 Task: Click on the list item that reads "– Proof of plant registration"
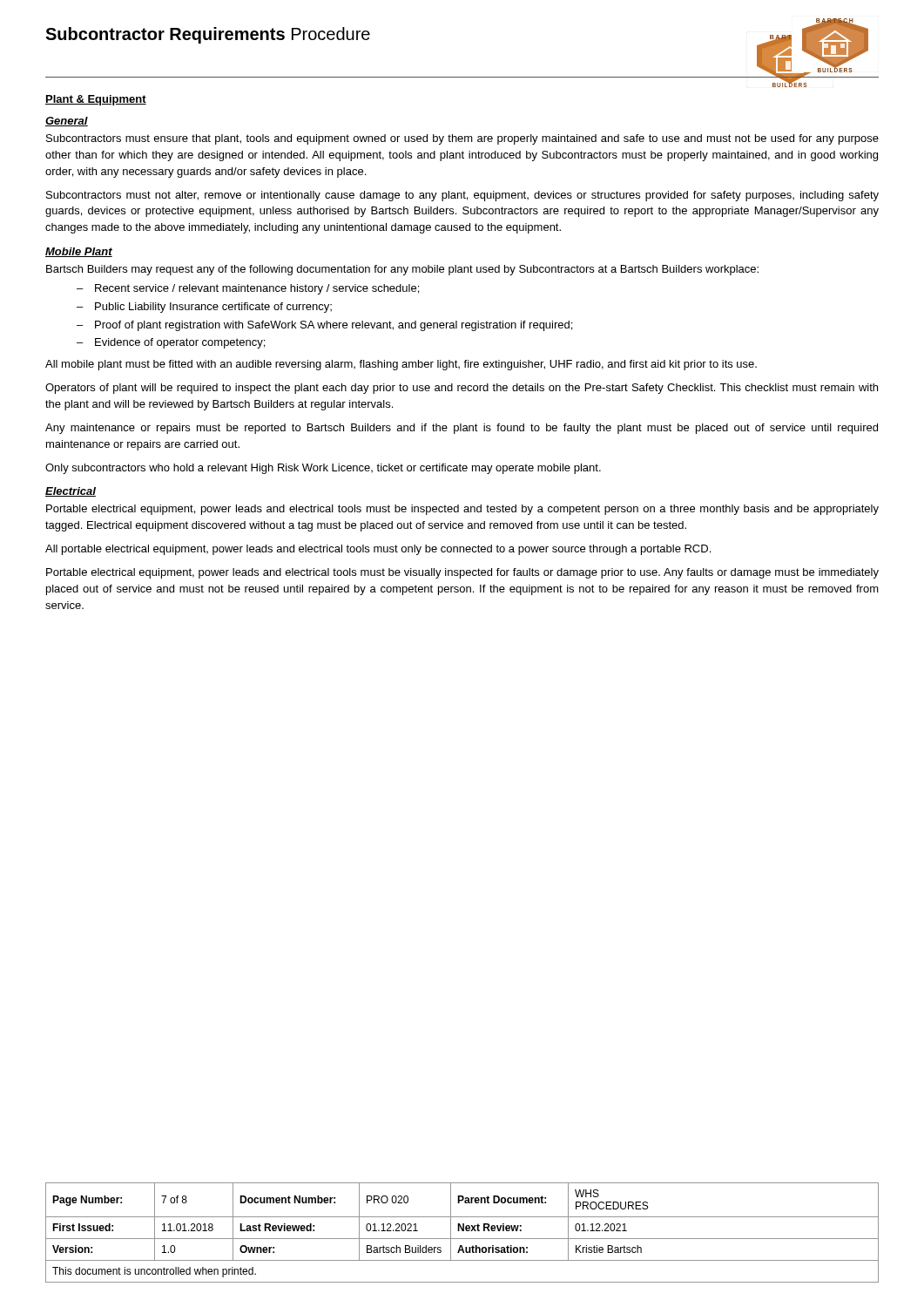coord(325,325)
